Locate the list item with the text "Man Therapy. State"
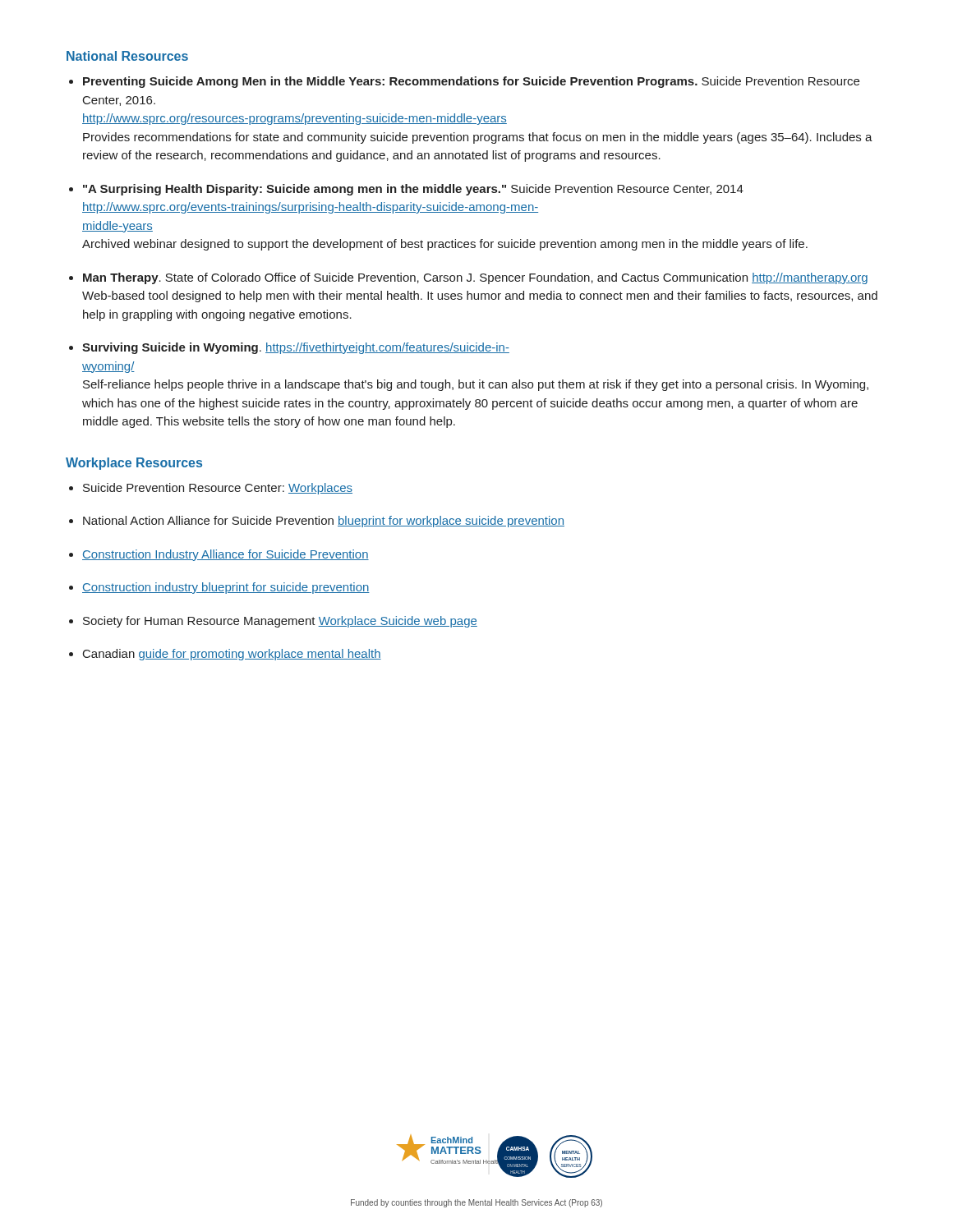Viewport: 953px width, 1232px height. tap(480, 295)
